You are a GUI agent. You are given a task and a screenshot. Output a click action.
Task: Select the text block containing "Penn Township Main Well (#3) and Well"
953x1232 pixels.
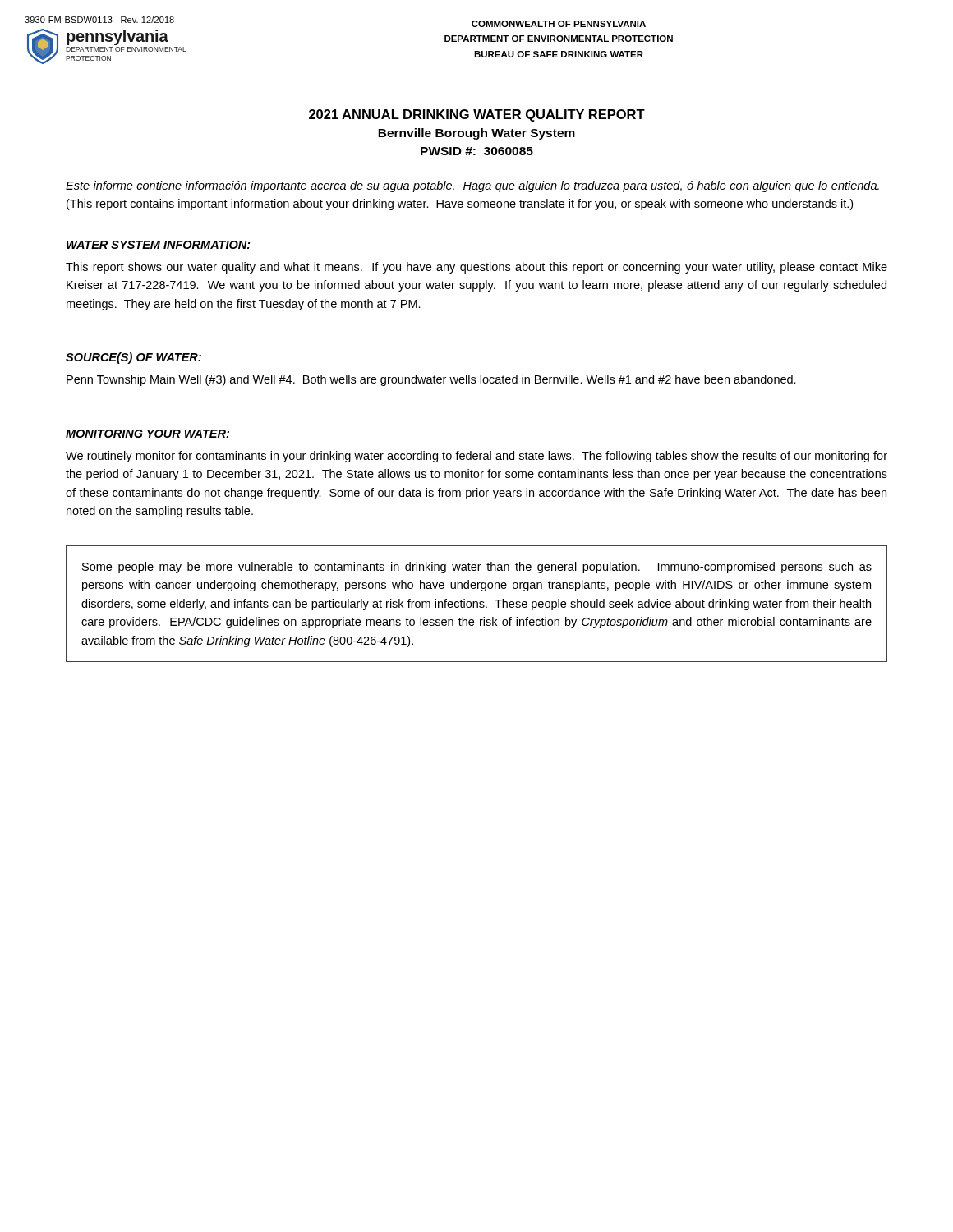[x=431, y=380]
